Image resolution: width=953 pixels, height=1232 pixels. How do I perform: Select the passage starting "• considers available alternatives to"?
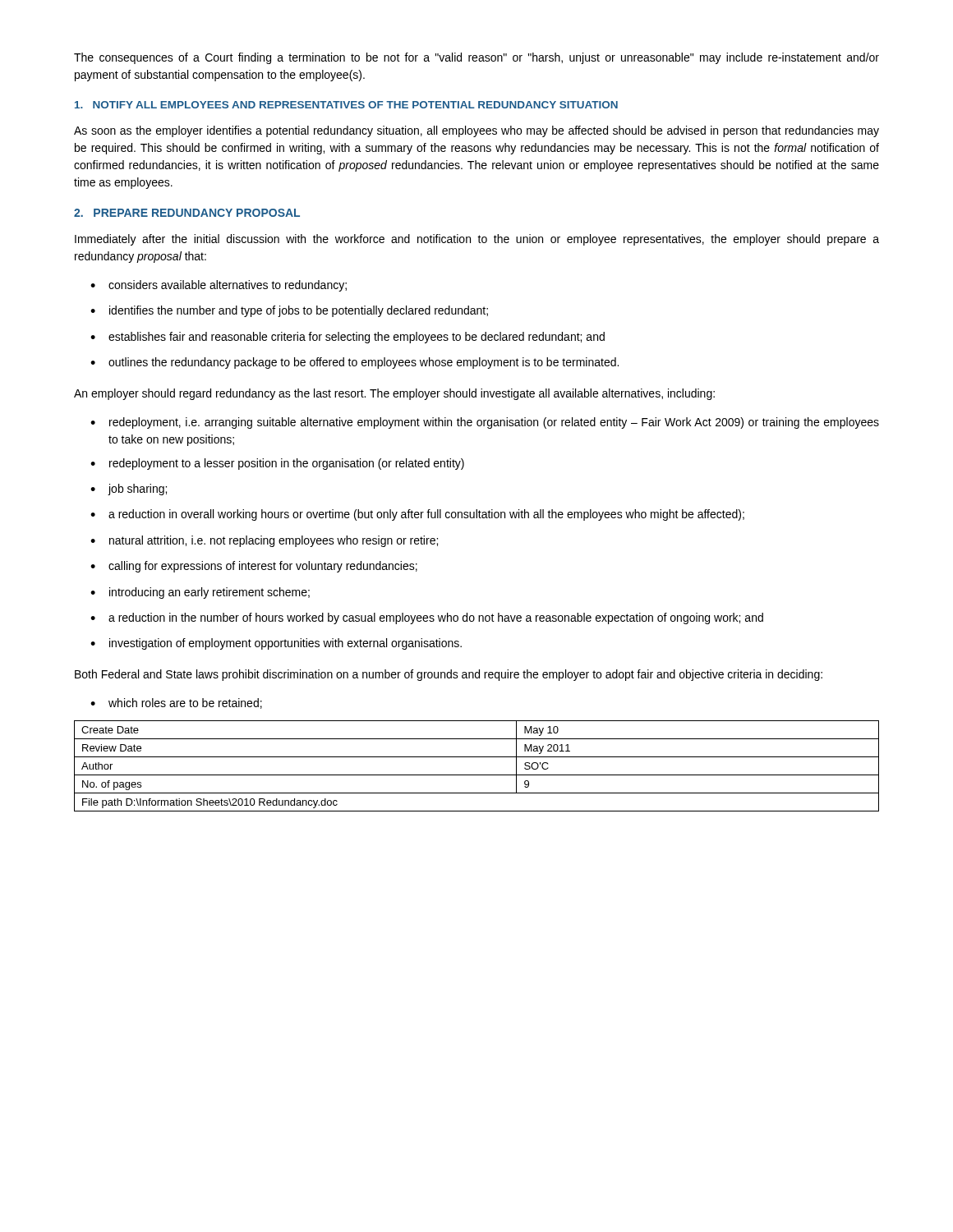click(219, 286)
